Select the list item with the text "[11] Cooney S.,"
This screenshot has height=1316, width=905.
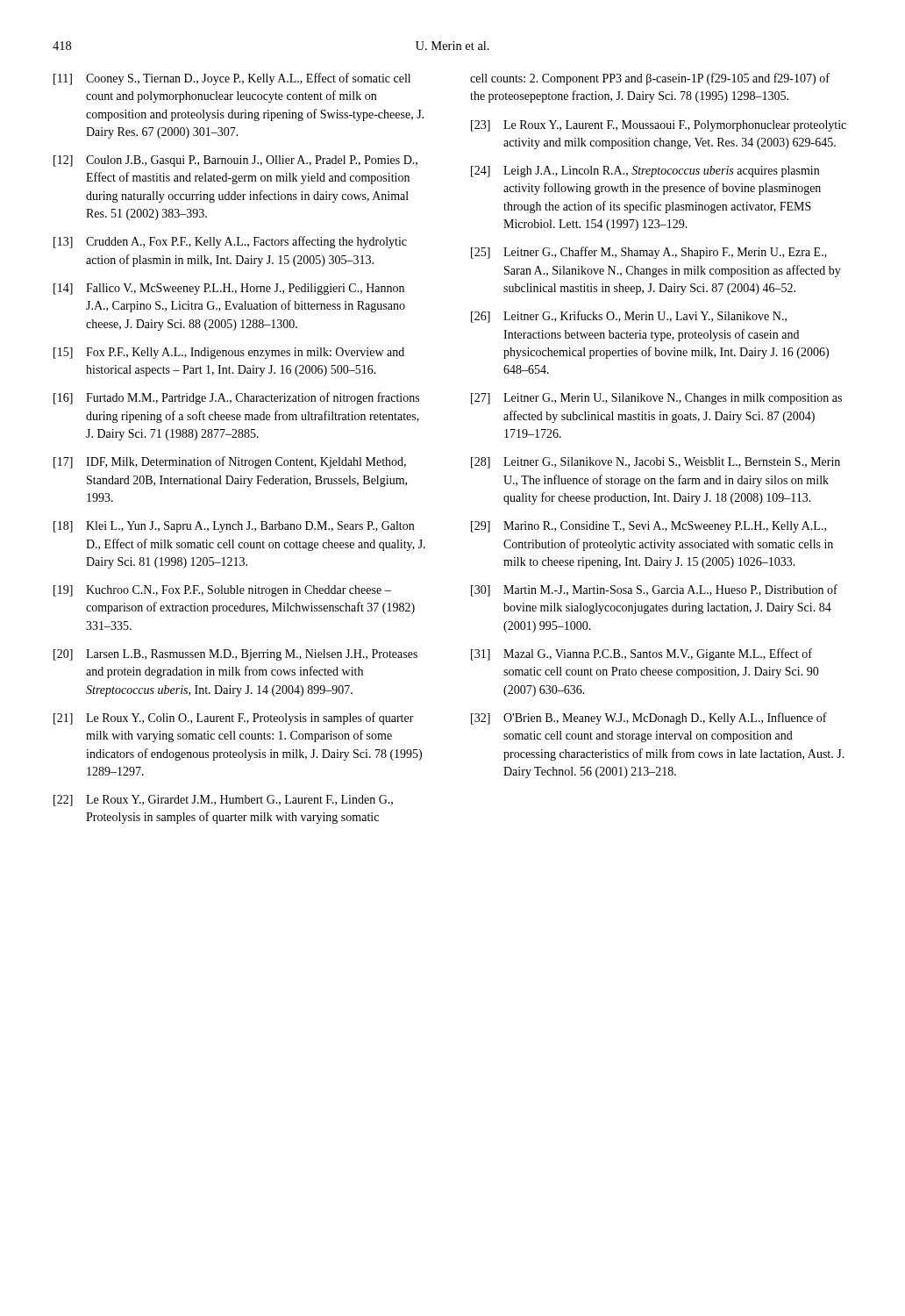[x=241, y=106]
